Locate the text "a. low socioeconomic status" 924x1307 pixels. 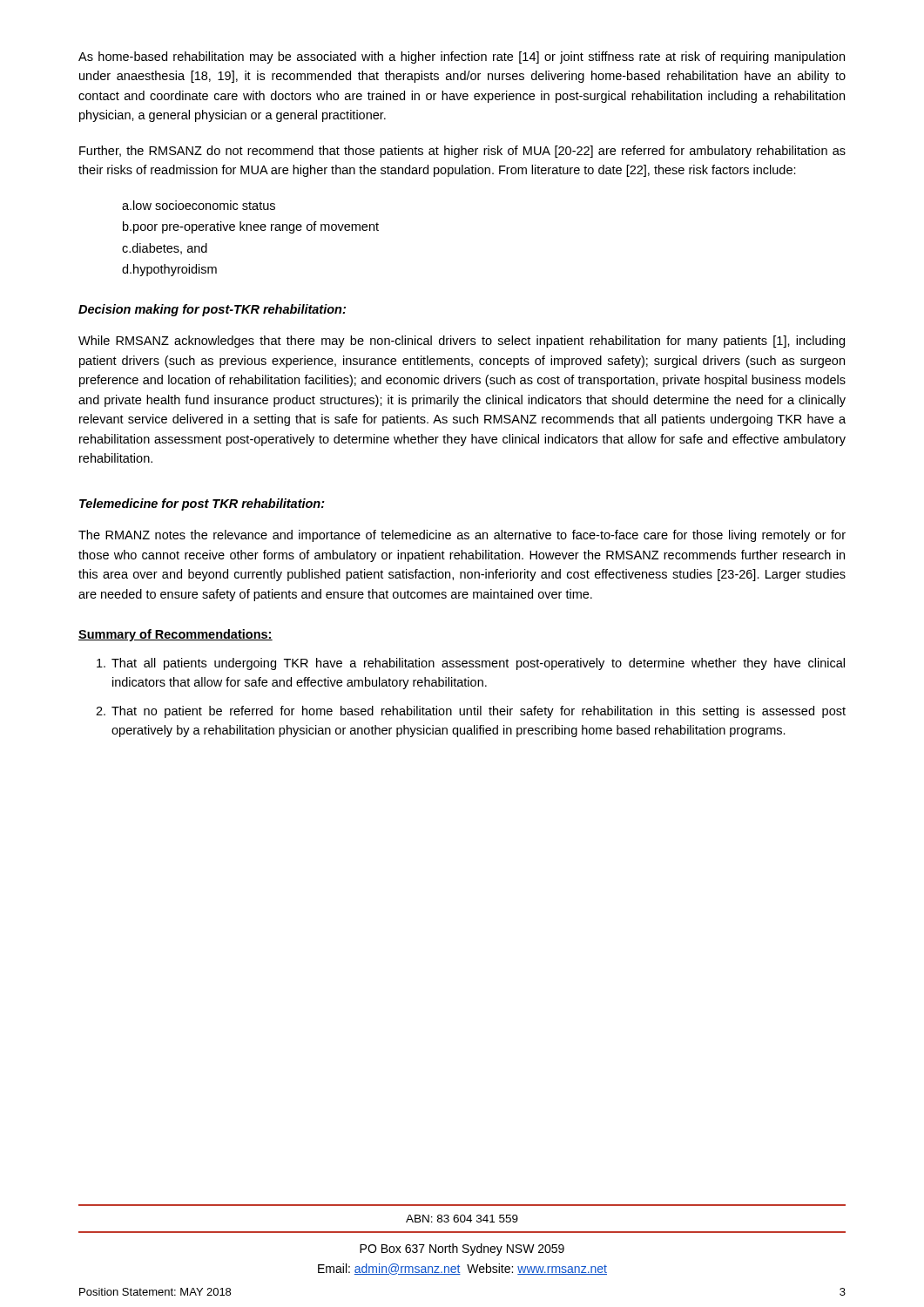point(199,205)
